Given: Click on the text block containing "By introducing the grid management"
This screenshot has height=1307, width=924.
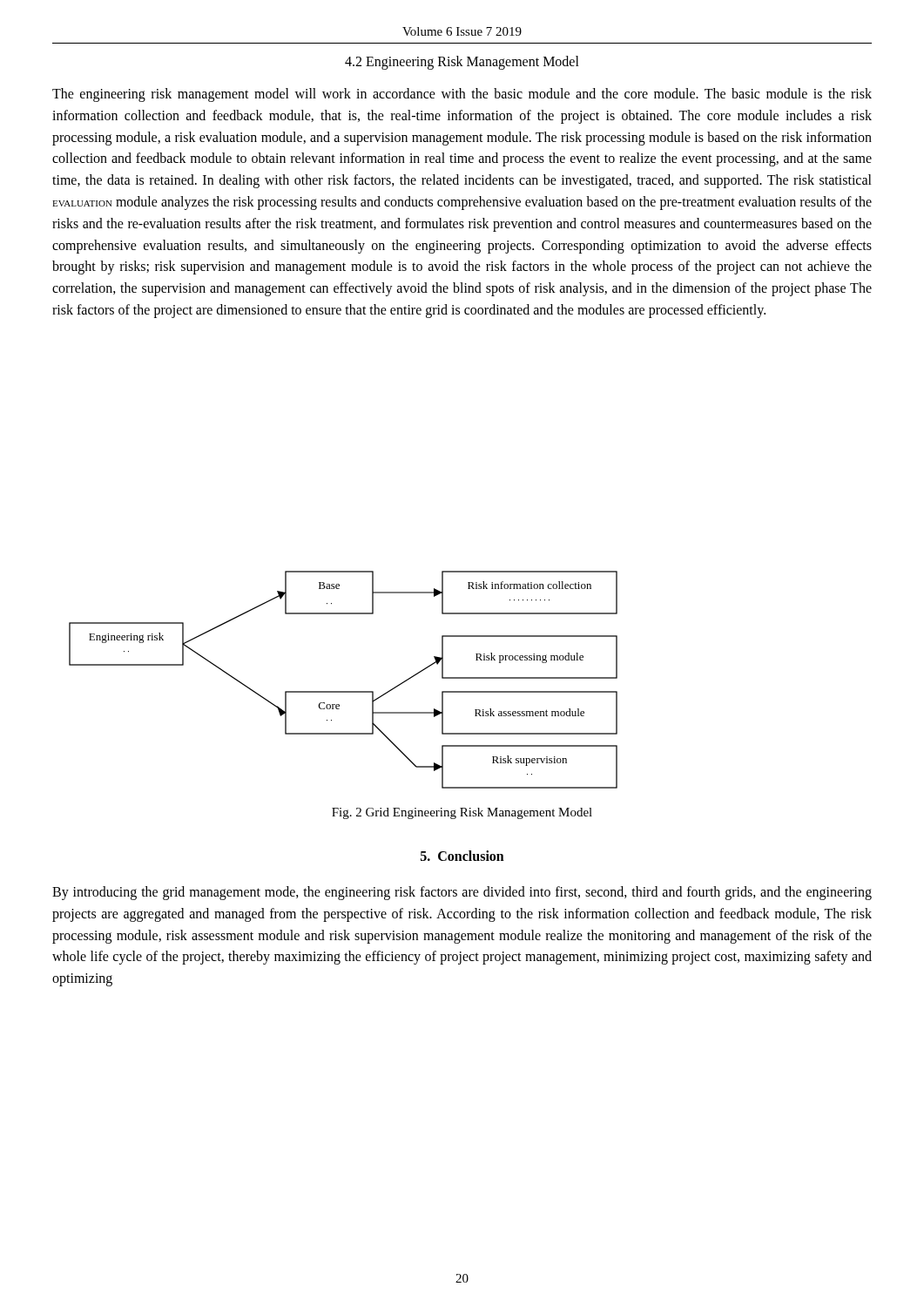Looking at the screenshot, I should 462,935.
